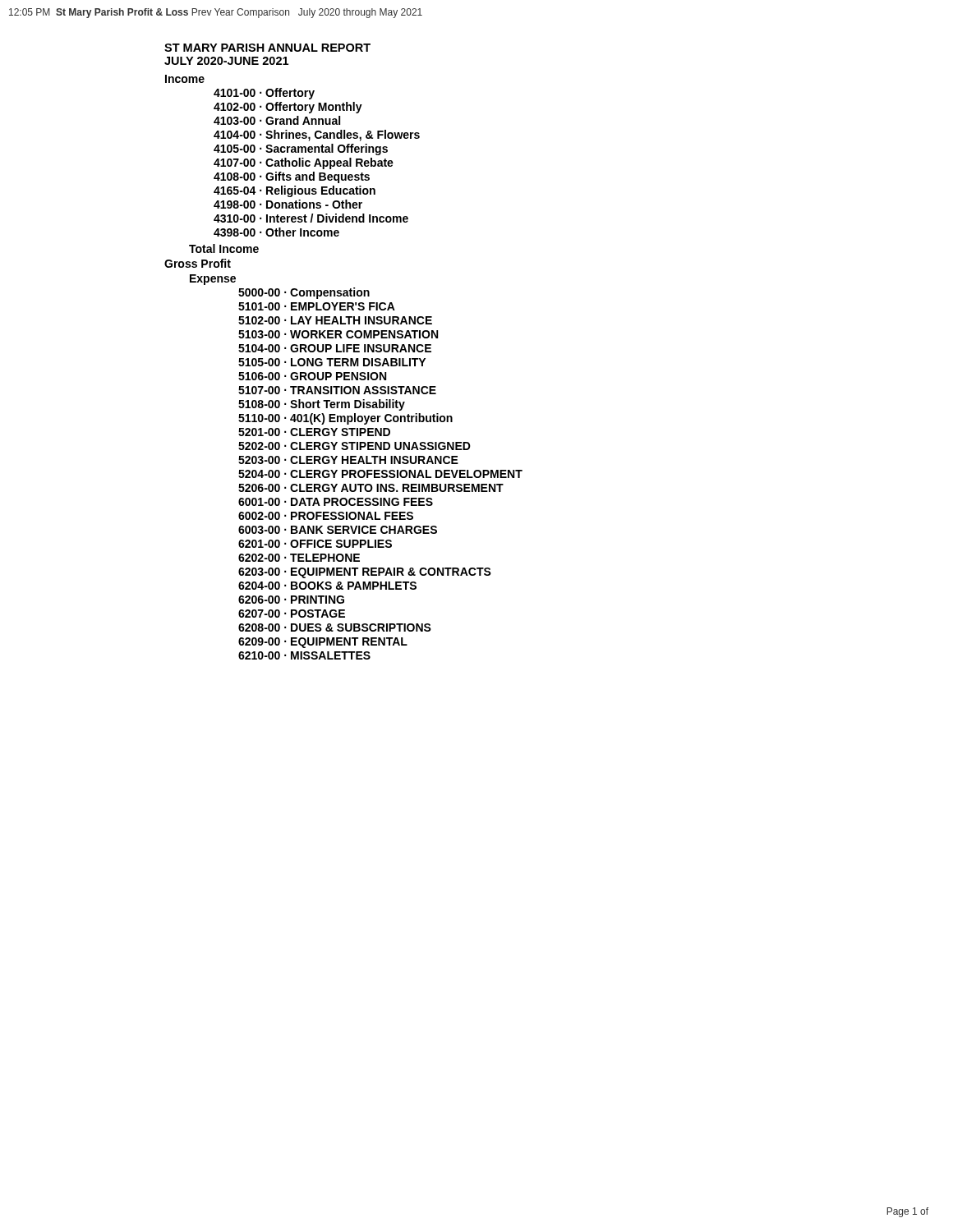953x1232 pixels.
Task: Click on the list item containing "6204-00 · BOOKS & PAMPHLETS"
Action: [328, 586]
